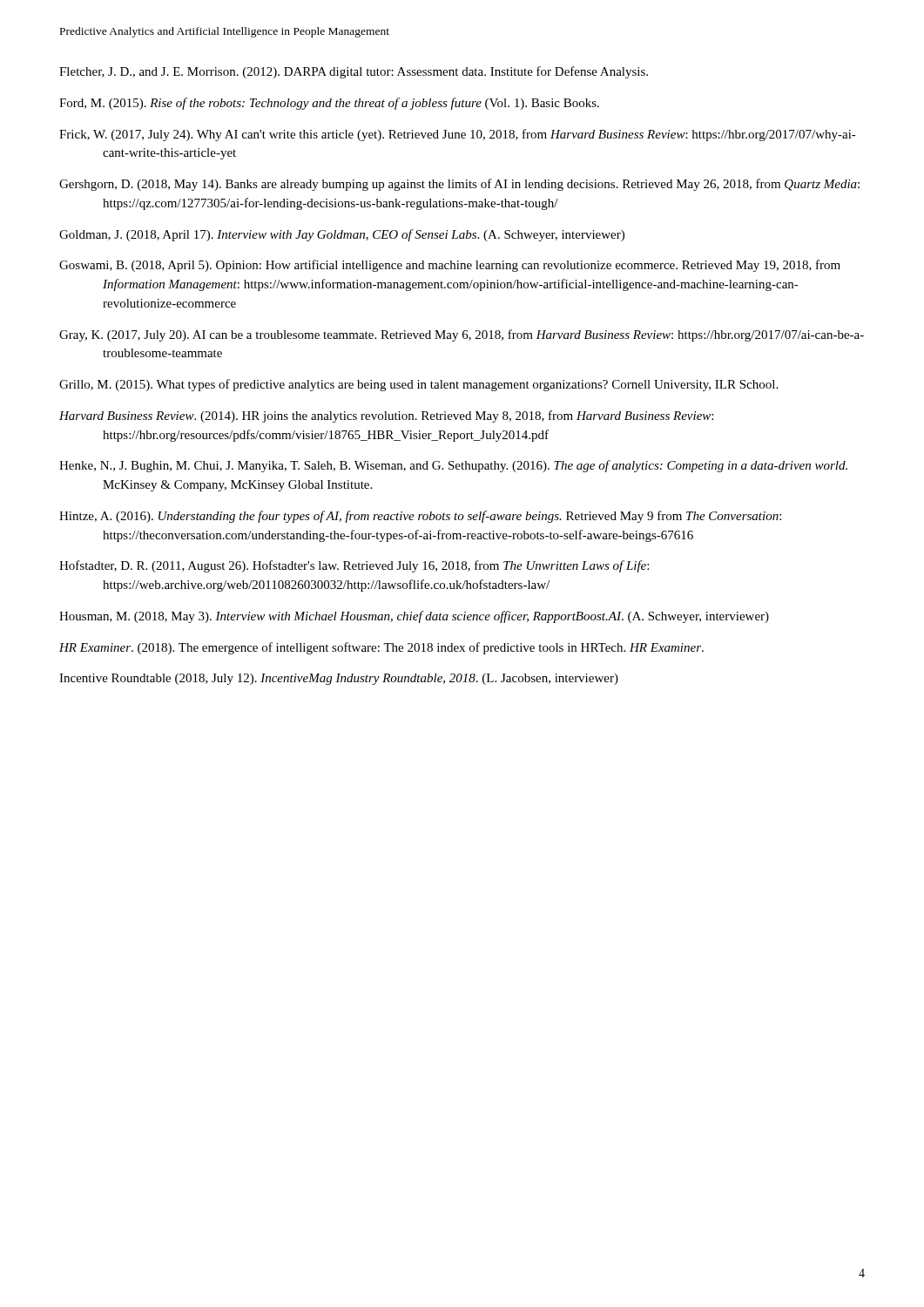Find the block on this page that starts "Gershgorn, D. (2018, May 14). Banks are already"

460,193
